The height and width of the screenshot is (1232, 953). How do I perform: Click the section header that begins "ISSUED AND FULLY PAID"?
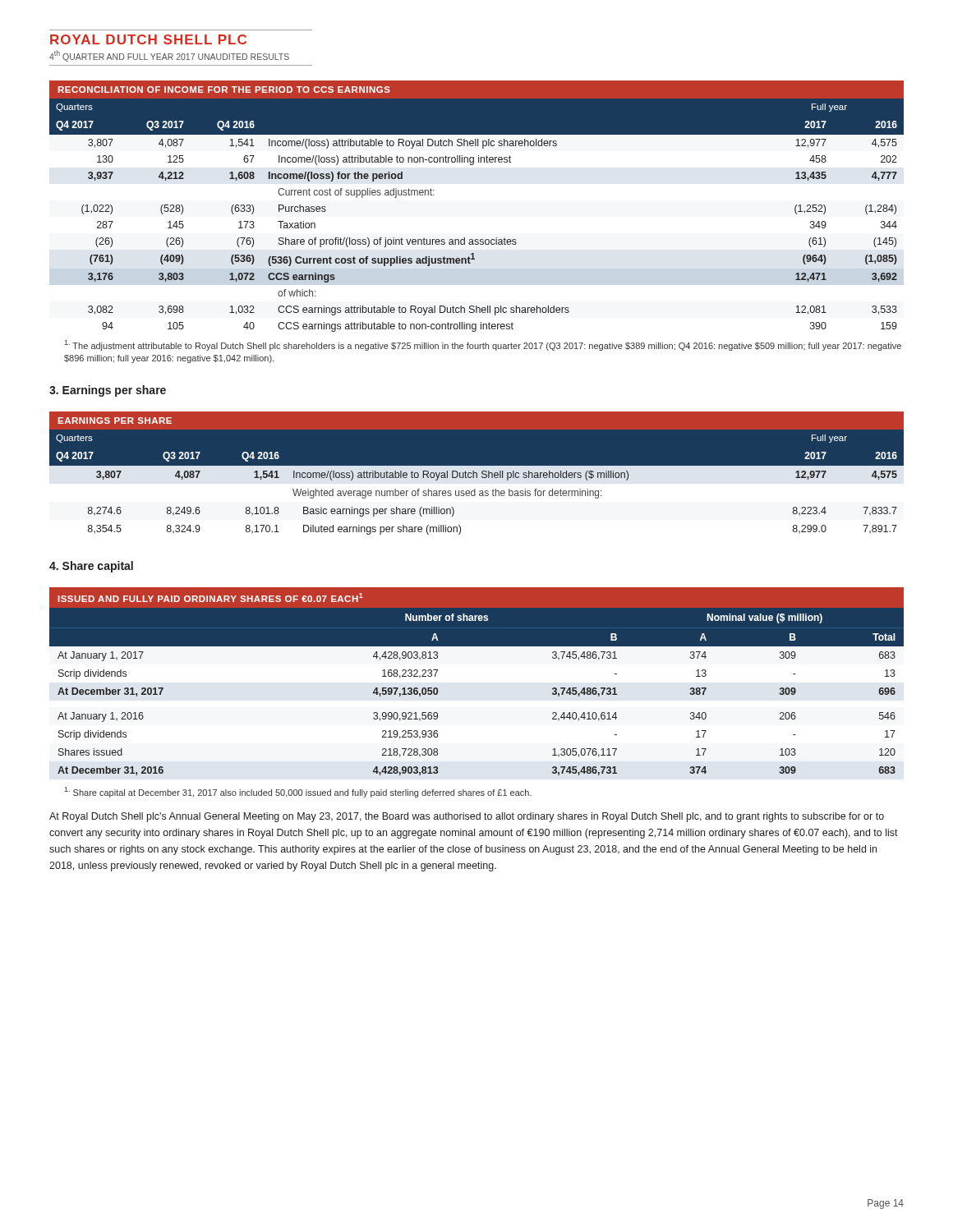tap(476, 598)
